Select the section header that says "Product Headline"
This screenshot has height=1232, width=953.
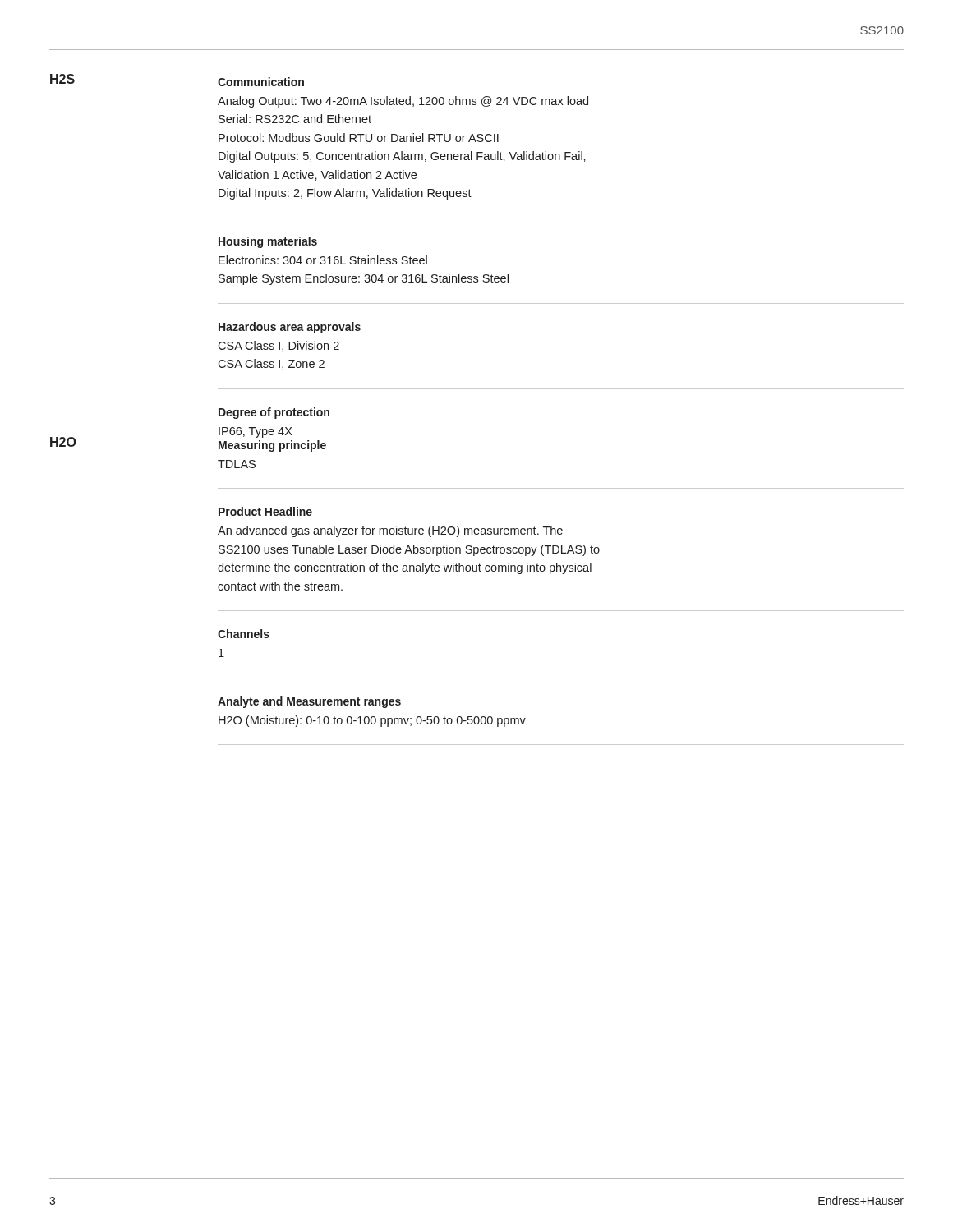(x=265, y=512)
